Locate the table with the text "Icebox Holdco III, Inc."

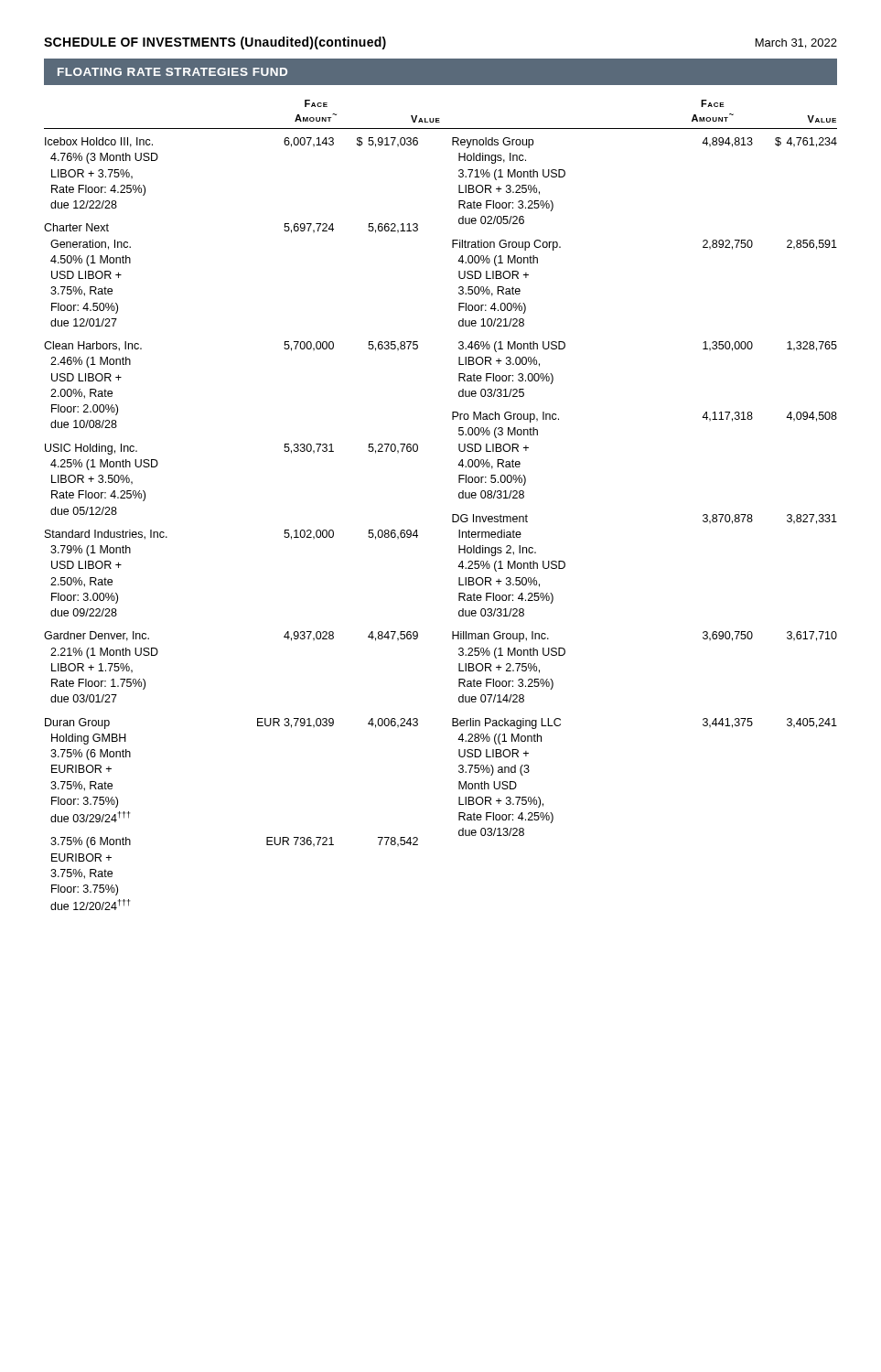440,529
